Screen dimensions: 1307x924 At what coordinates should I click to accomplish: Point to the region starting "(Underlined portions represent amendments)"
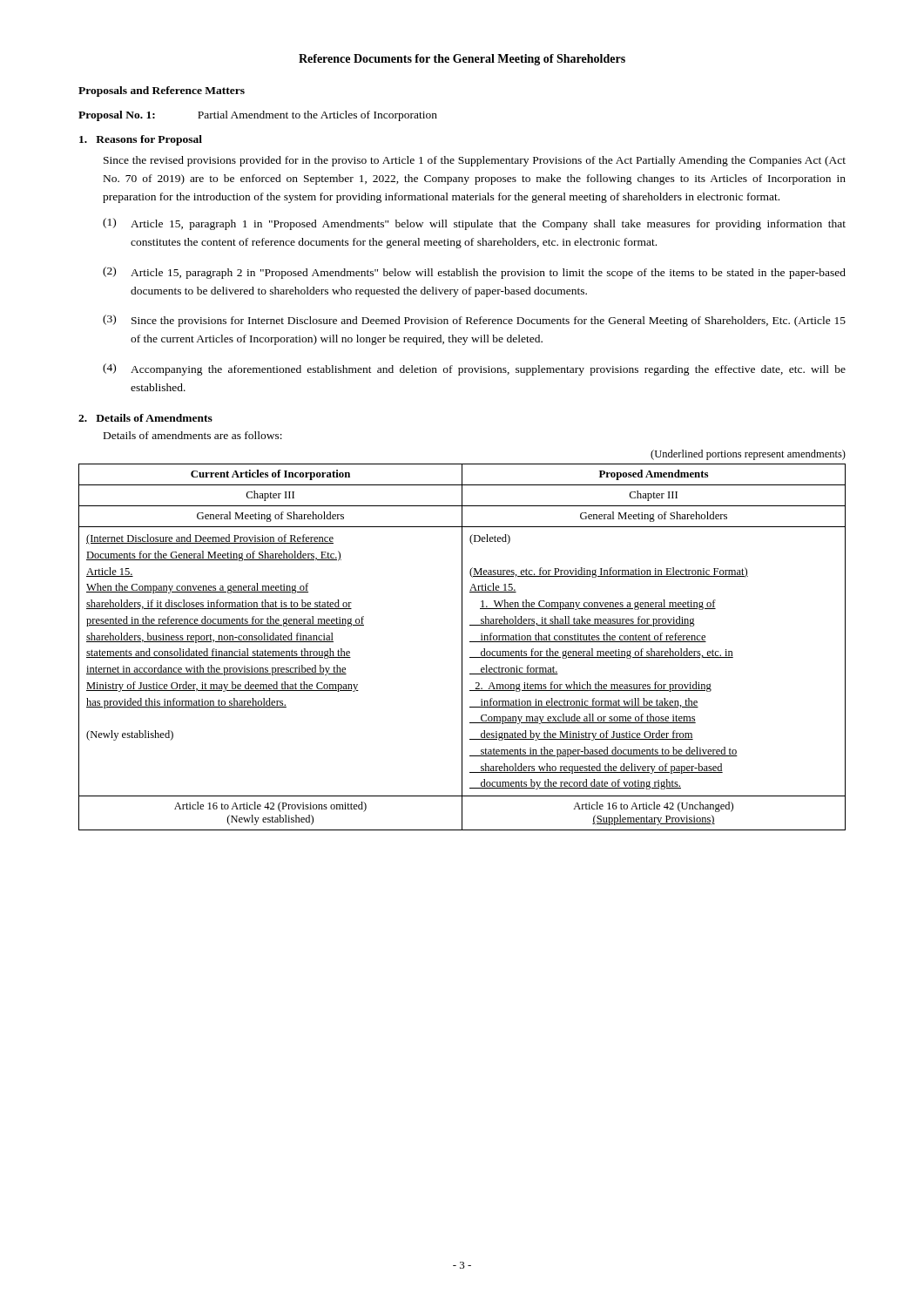(x=748, y=454)
